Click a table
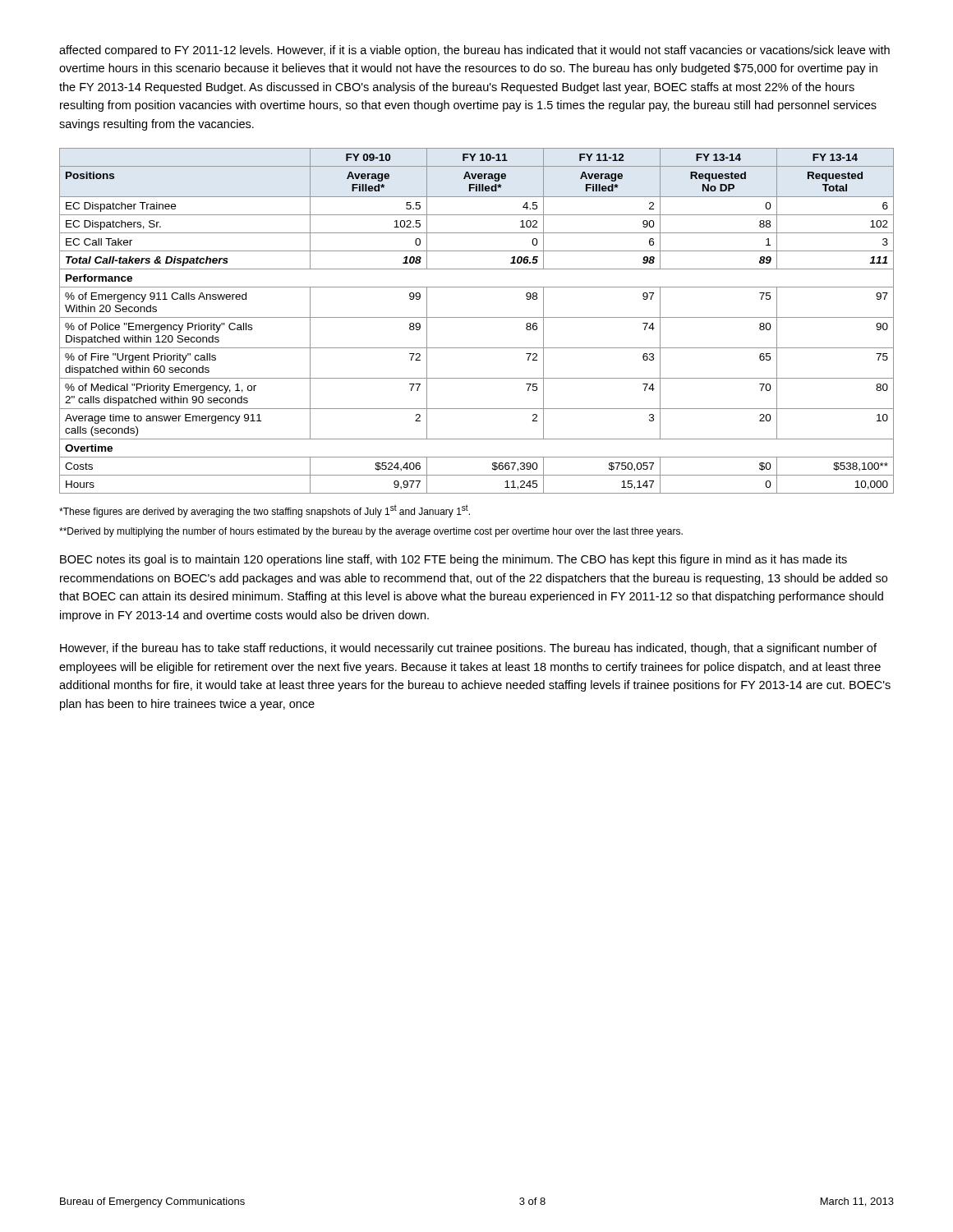This screenshot has height=1232, width=953. coord(476,321)
